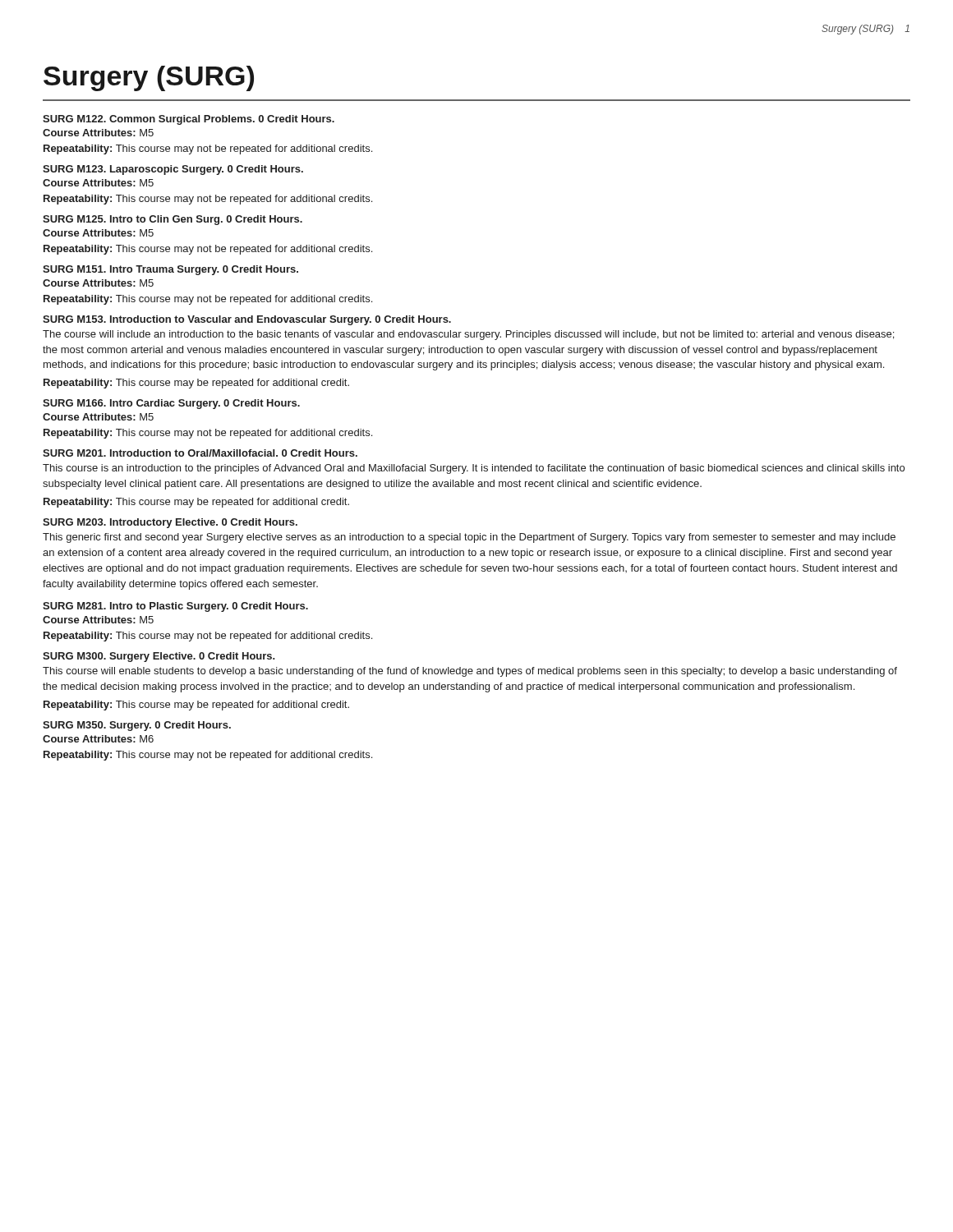The width and height of the screenshot is (953, 1232).
Task: Navigate to the element starting "SURG M201. Introduction to Oral/Maxillofacial. 0"
Action: coord(200,453)
